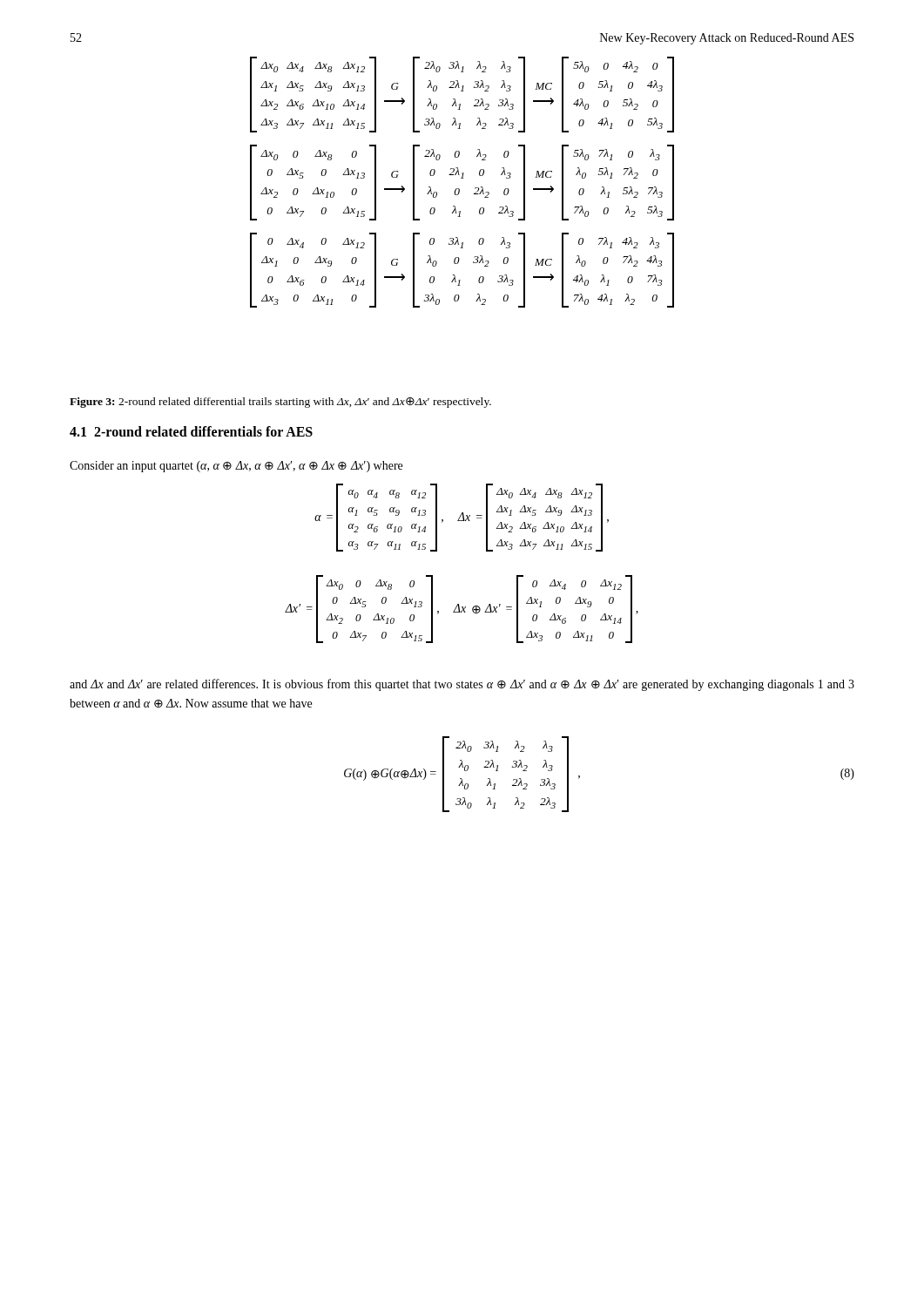Click on the section header that says "4.1 2-round related differentials"

pyautogui.click(x=191, y=432)
